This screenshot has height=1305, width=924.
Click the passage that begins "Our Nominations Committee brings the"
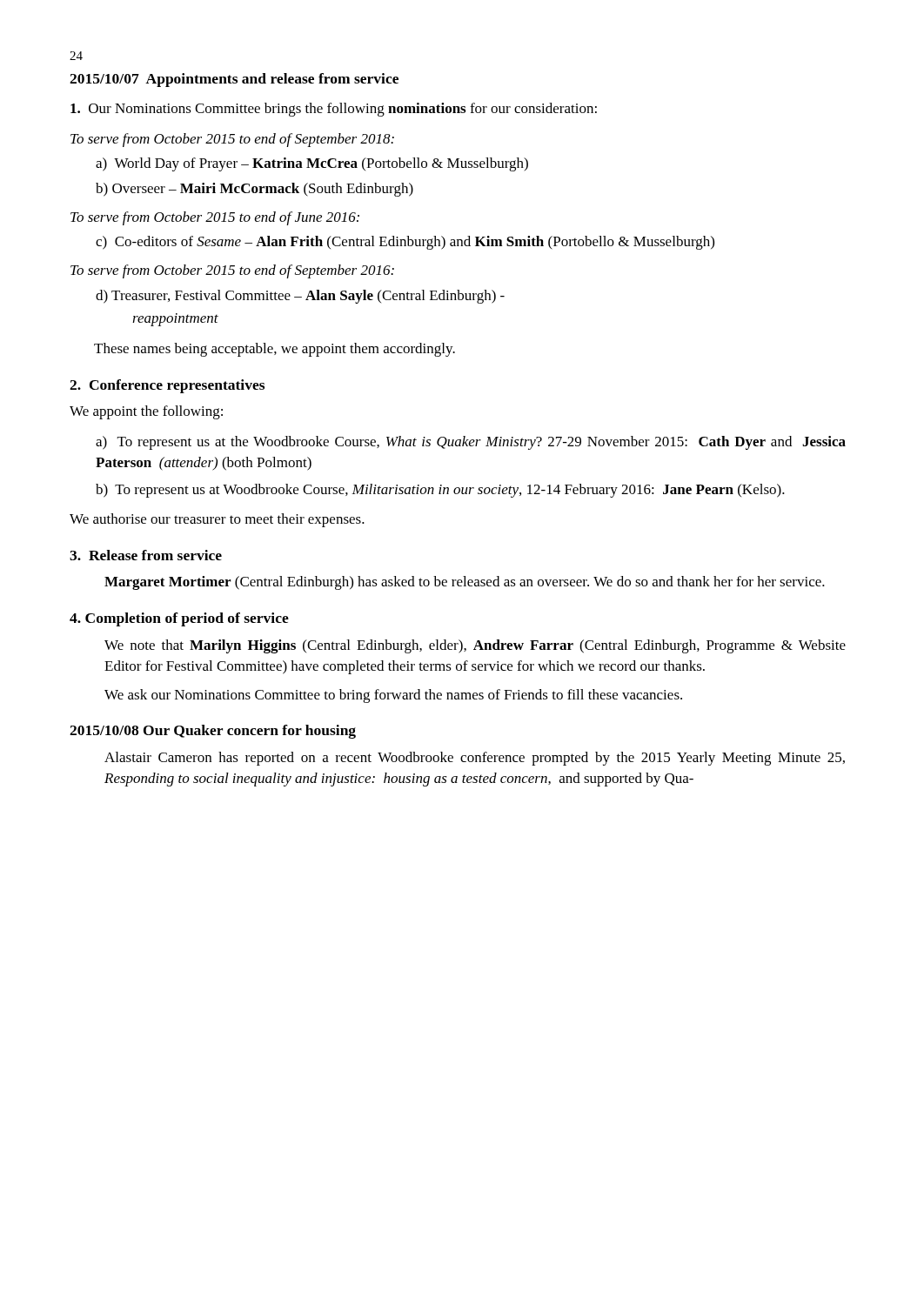334,108
